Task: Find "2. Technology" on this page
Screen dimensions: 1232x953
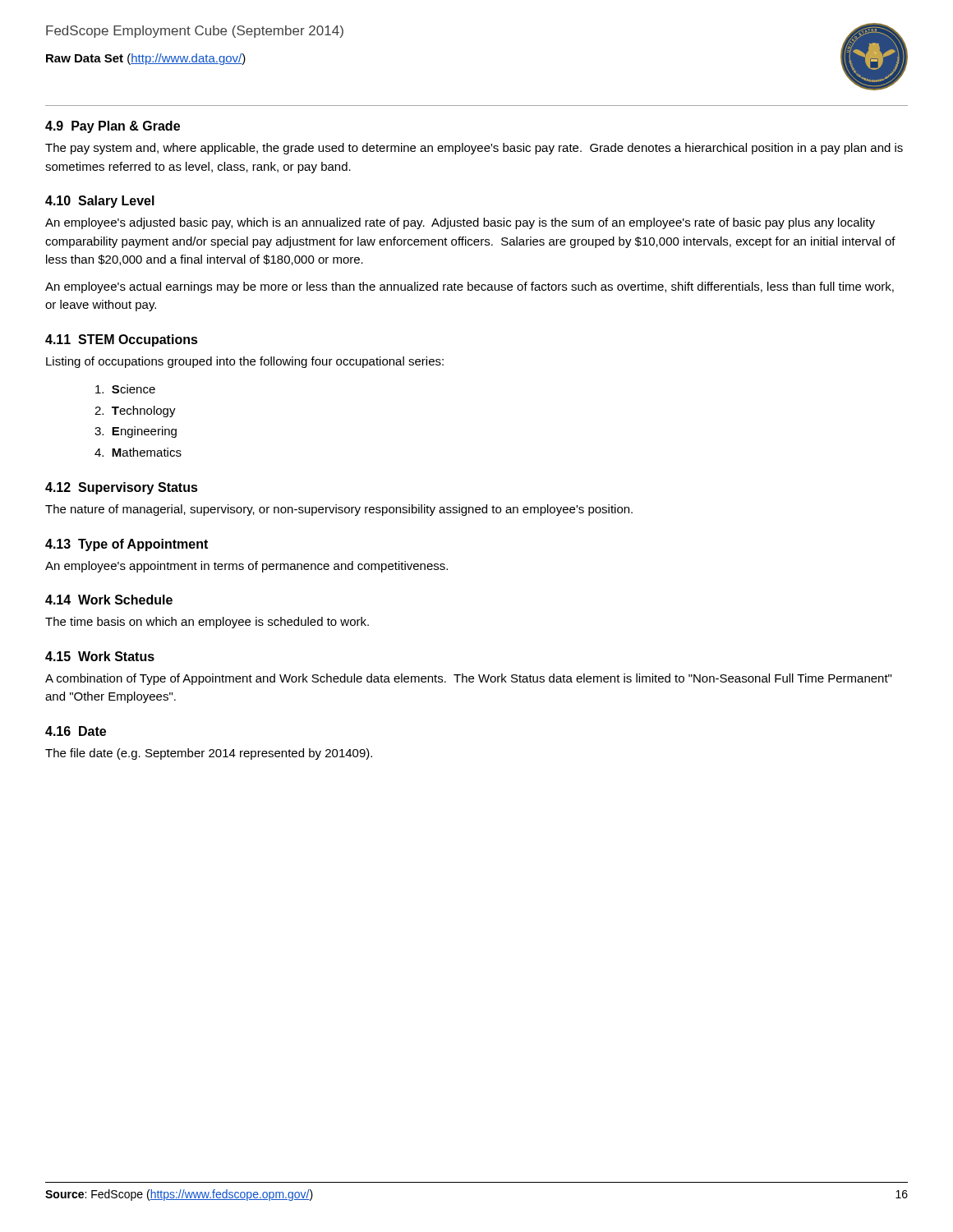Action: click(135, 410)
